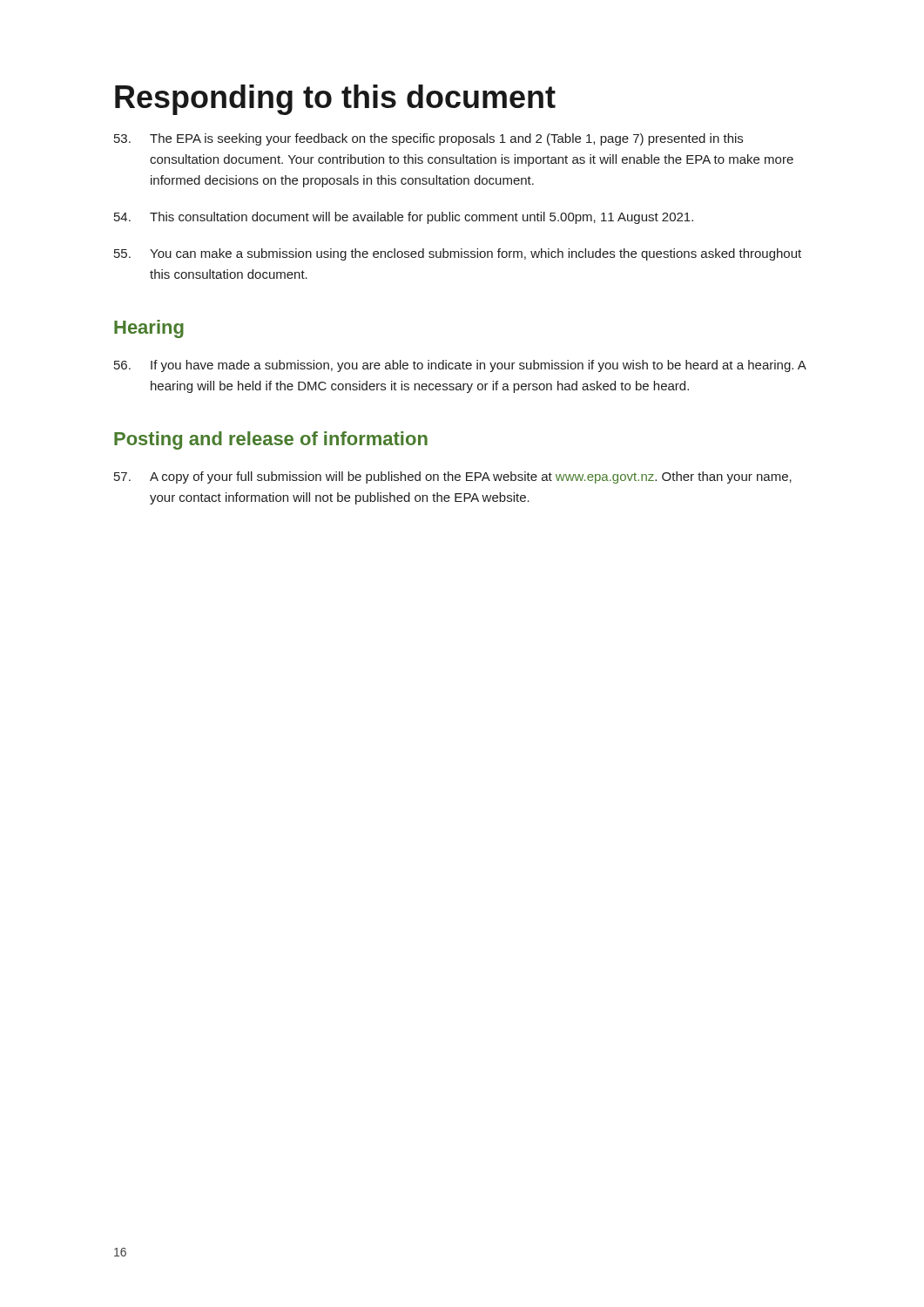Click on the list item with the text "56. If you have made a"
This screenshot has width=924, height=1307.
pos(462,376)
